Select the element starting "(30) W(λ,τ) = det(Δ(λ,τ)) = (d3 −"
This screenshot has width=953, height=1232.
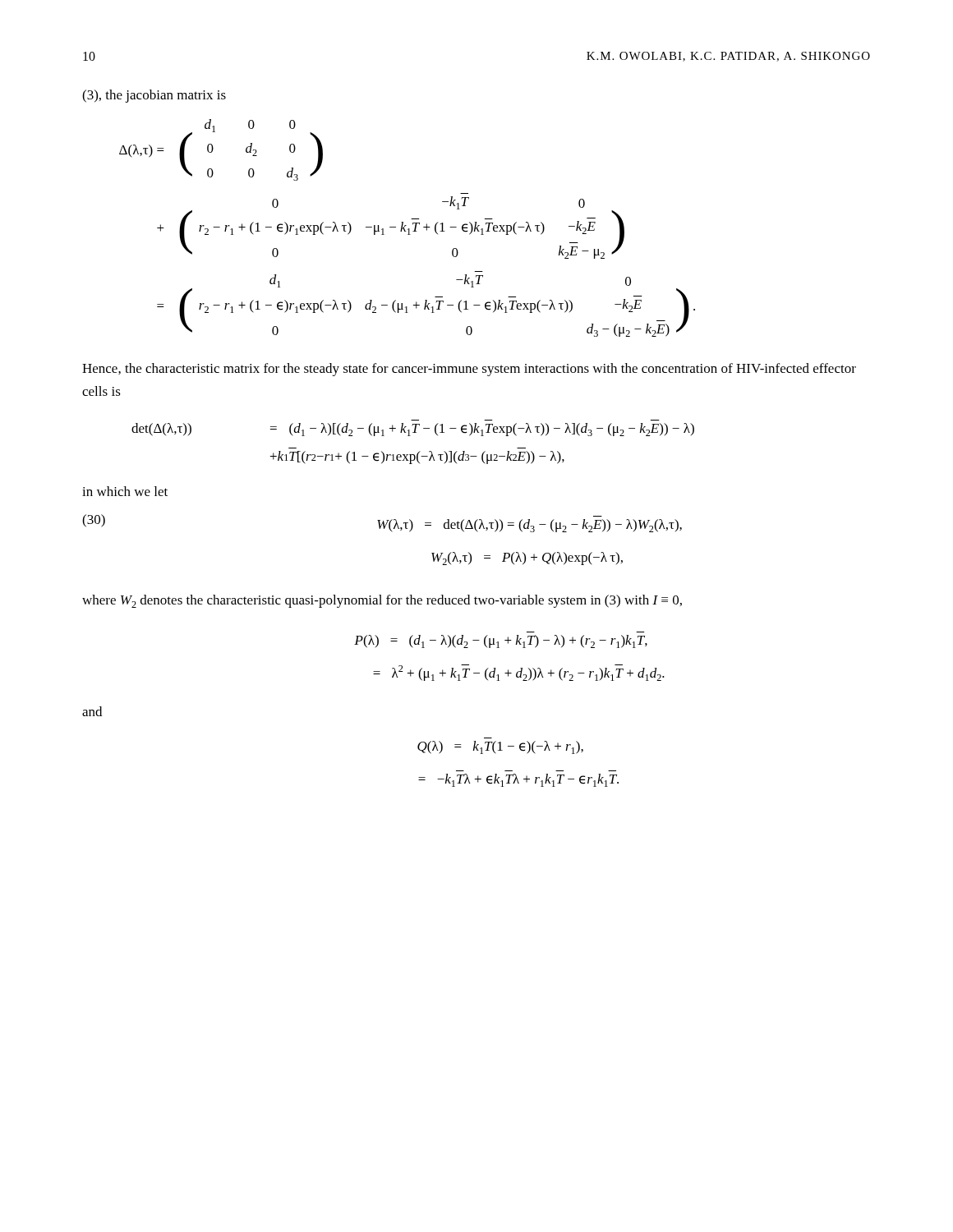click(476, 541)
